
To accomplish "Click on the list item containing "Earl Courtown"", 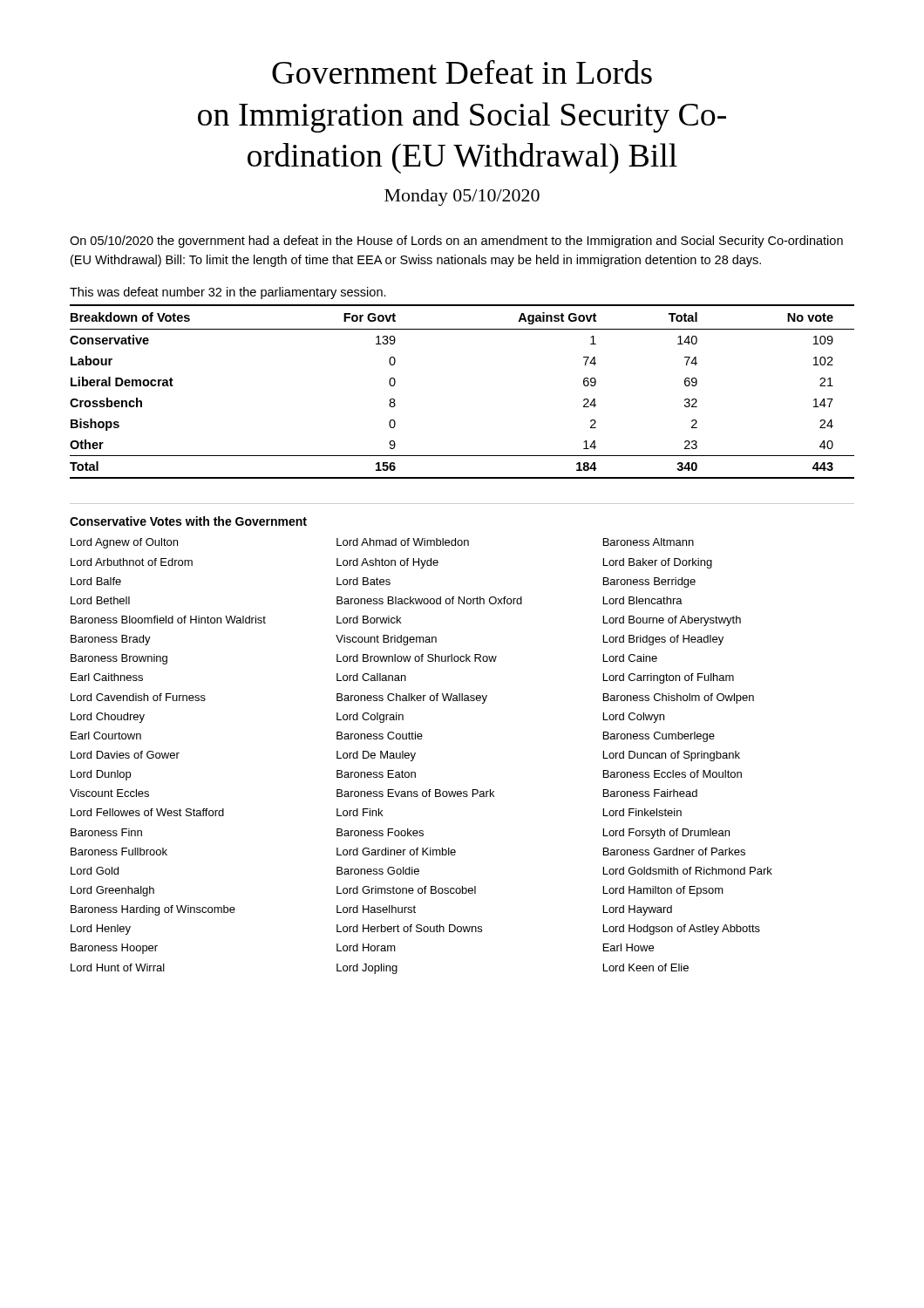I will click(106, 735).
